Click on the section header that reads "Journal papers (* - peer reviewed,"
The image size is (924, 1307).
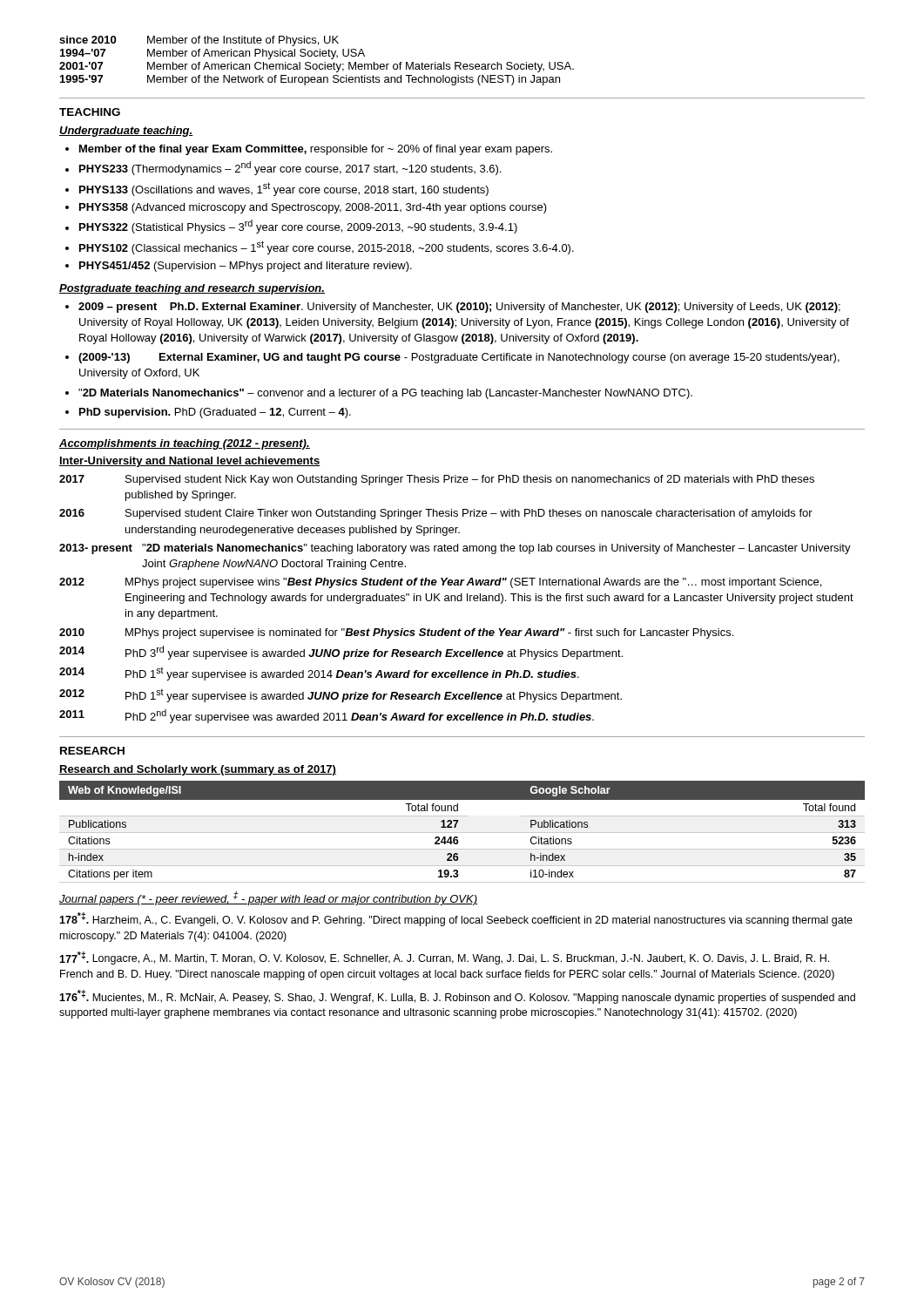(268, 898)
